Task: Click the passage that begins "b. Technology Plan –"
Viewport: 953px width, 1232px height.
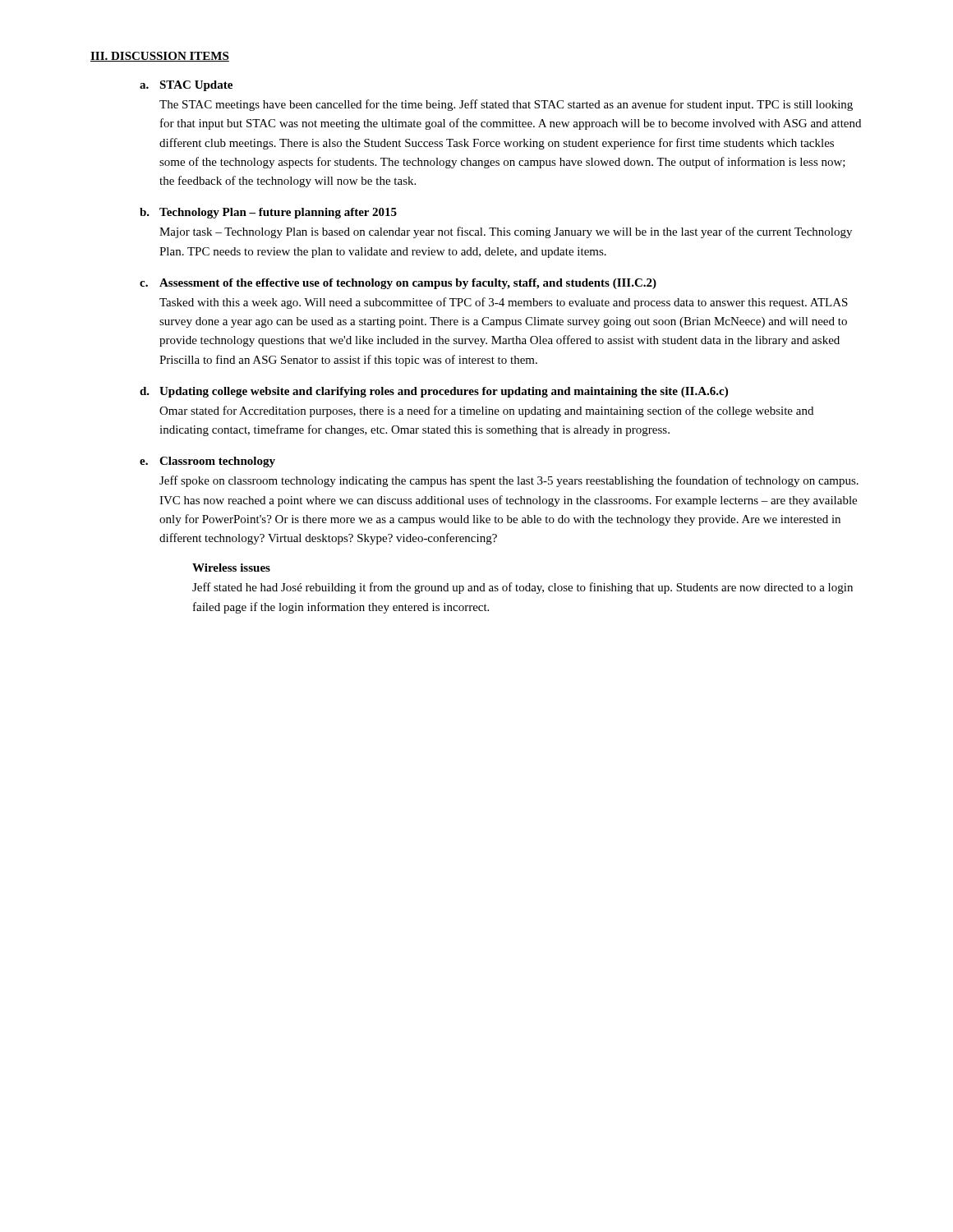Action: (501, 233)
